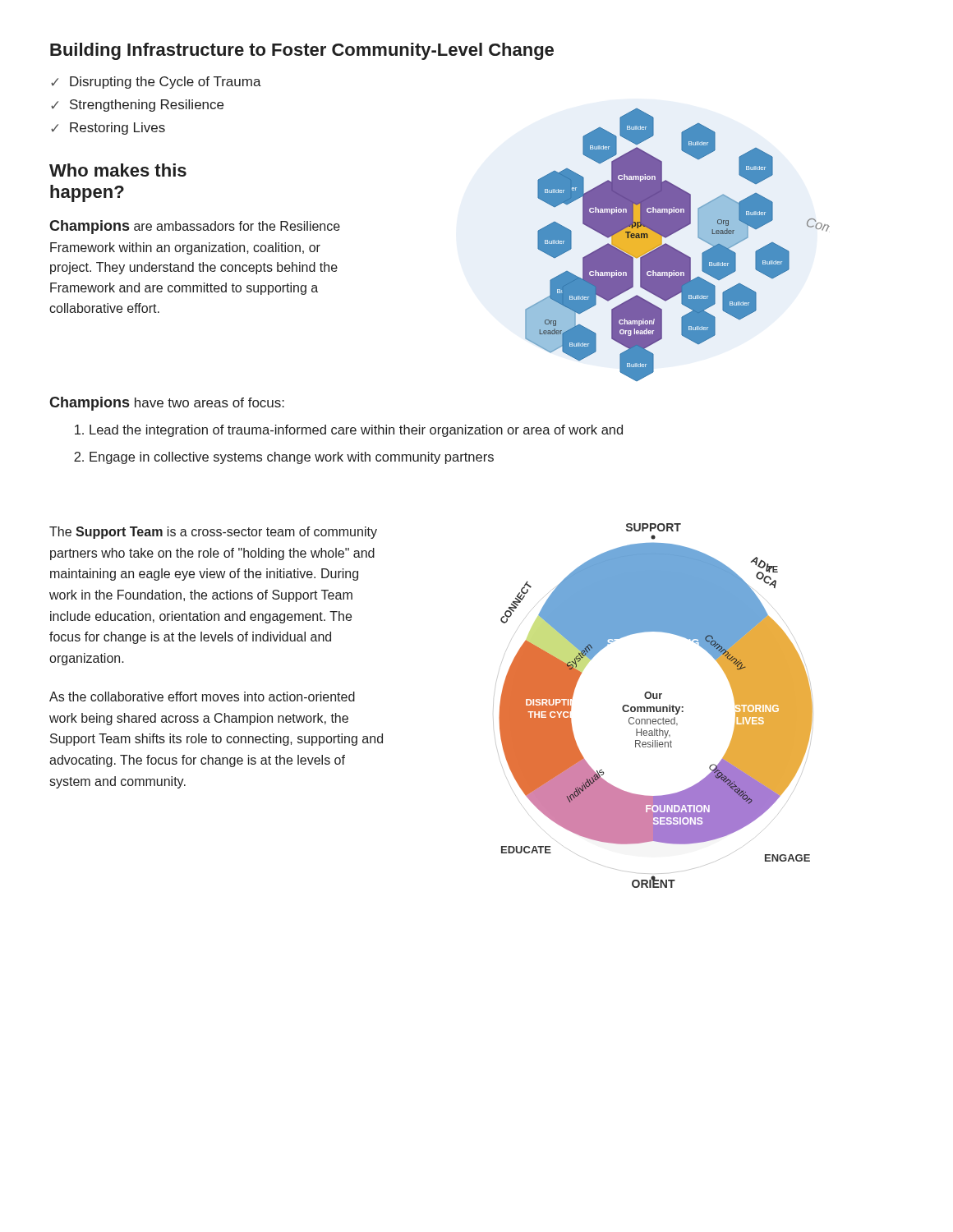Point to the block starting "Who makes thishappen?"
The height and width of the screenshot is (1232, 953).
118,181
